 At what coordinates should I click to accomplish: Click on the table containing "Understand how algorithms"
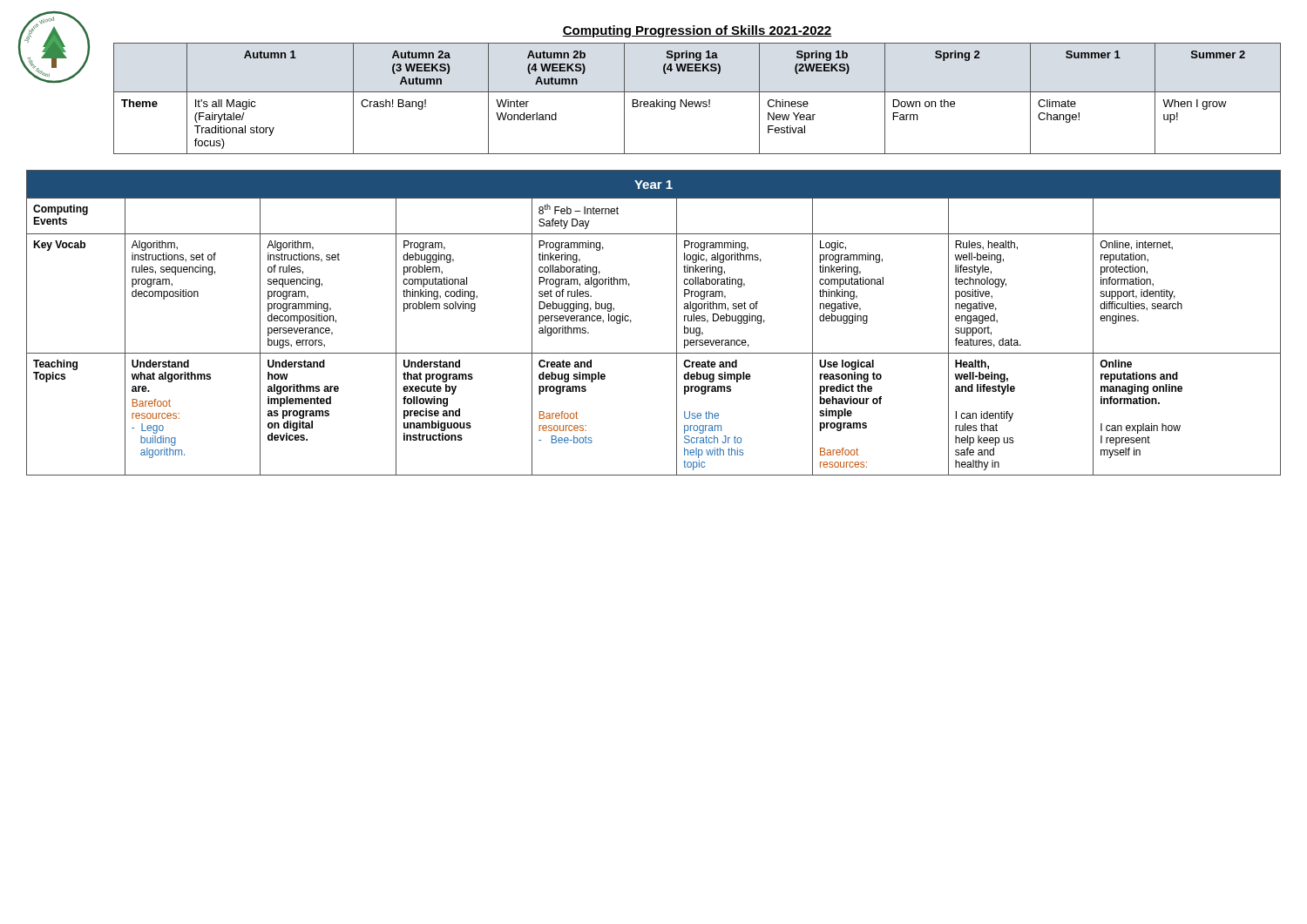(654, 323)
